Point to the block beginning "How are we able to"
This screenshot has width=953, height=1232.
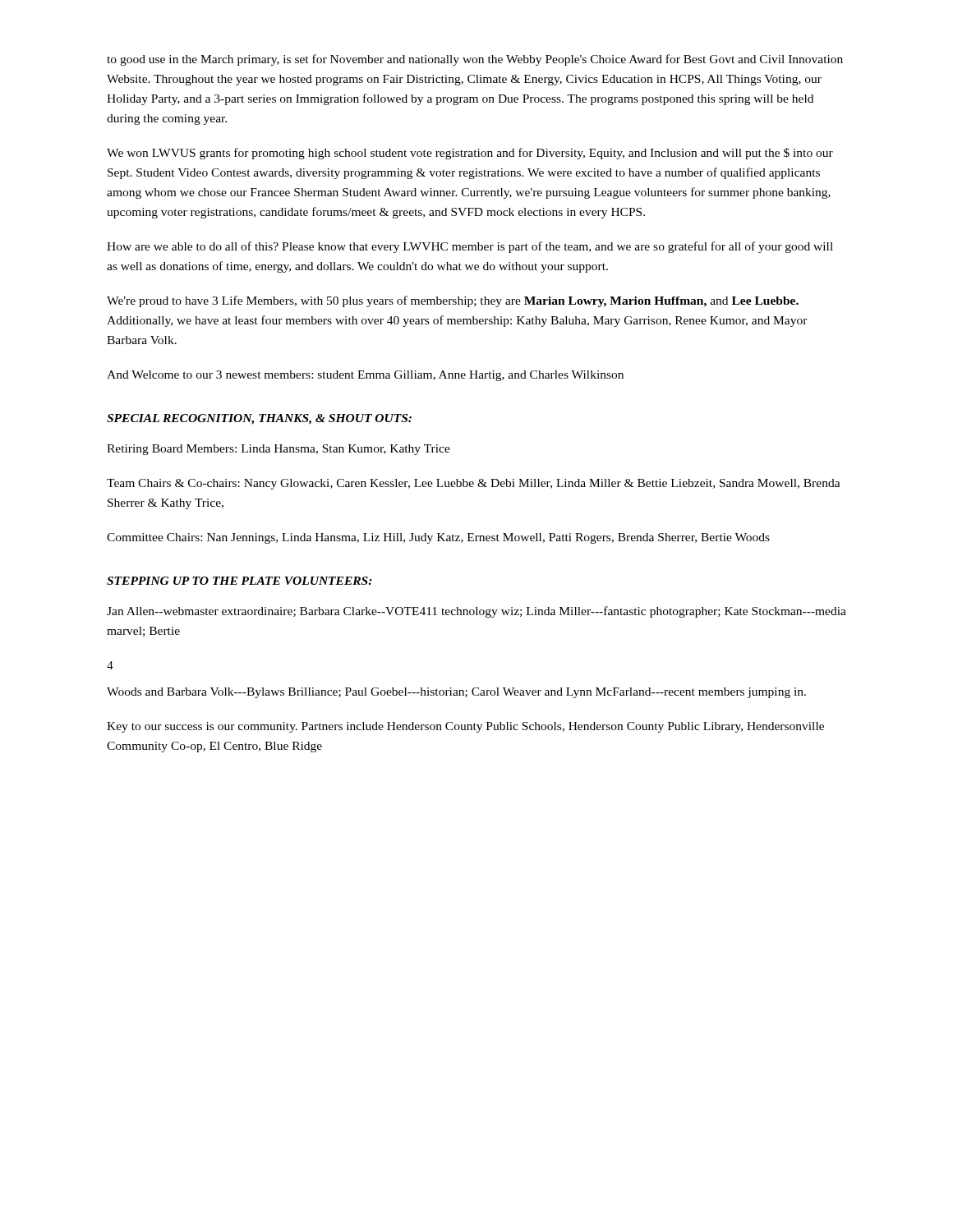(470, 256)
